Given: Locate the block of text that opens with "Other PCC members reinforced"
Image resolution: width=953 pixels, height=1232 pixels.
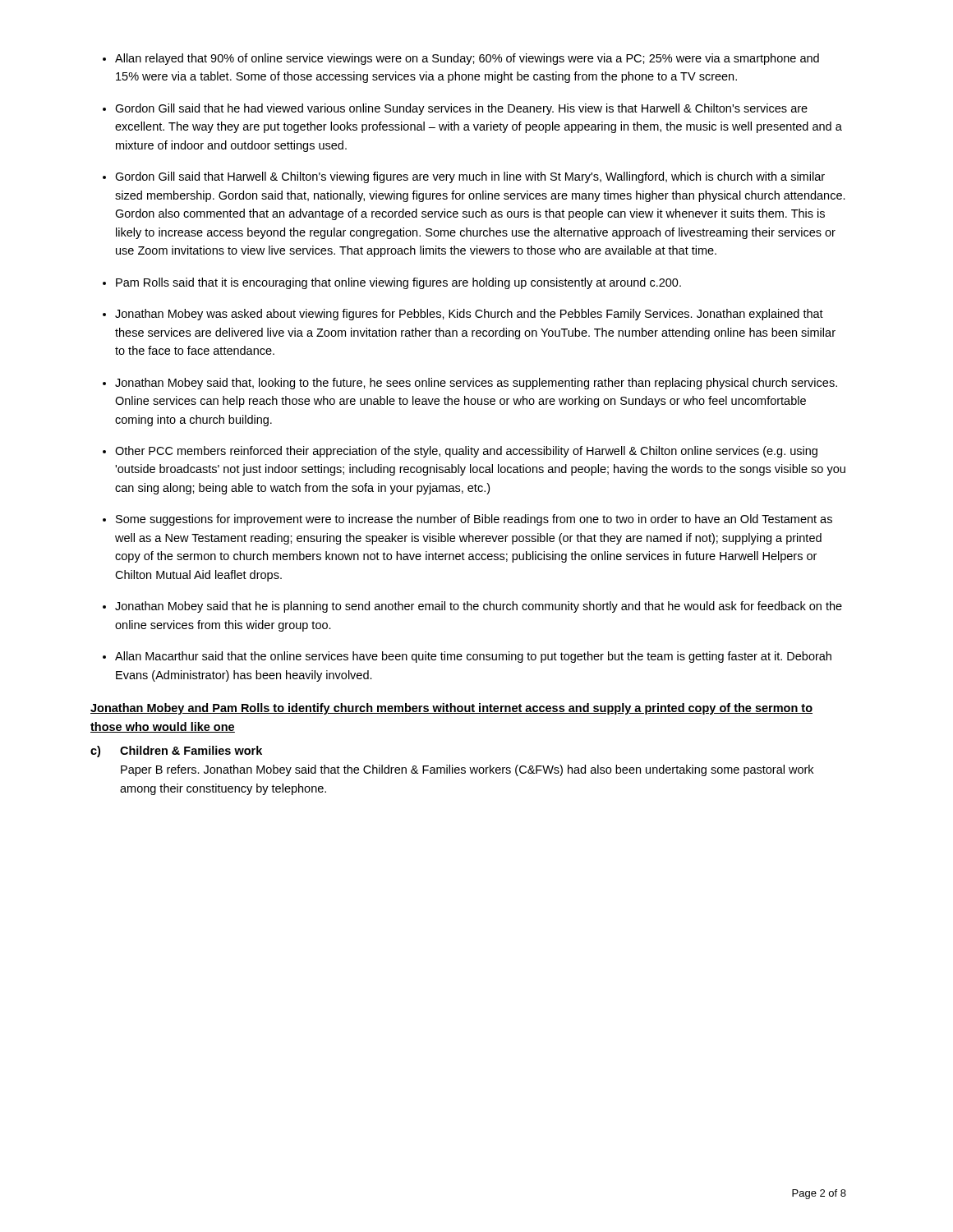Looking at the screenshot, I should tap(481, 469).
